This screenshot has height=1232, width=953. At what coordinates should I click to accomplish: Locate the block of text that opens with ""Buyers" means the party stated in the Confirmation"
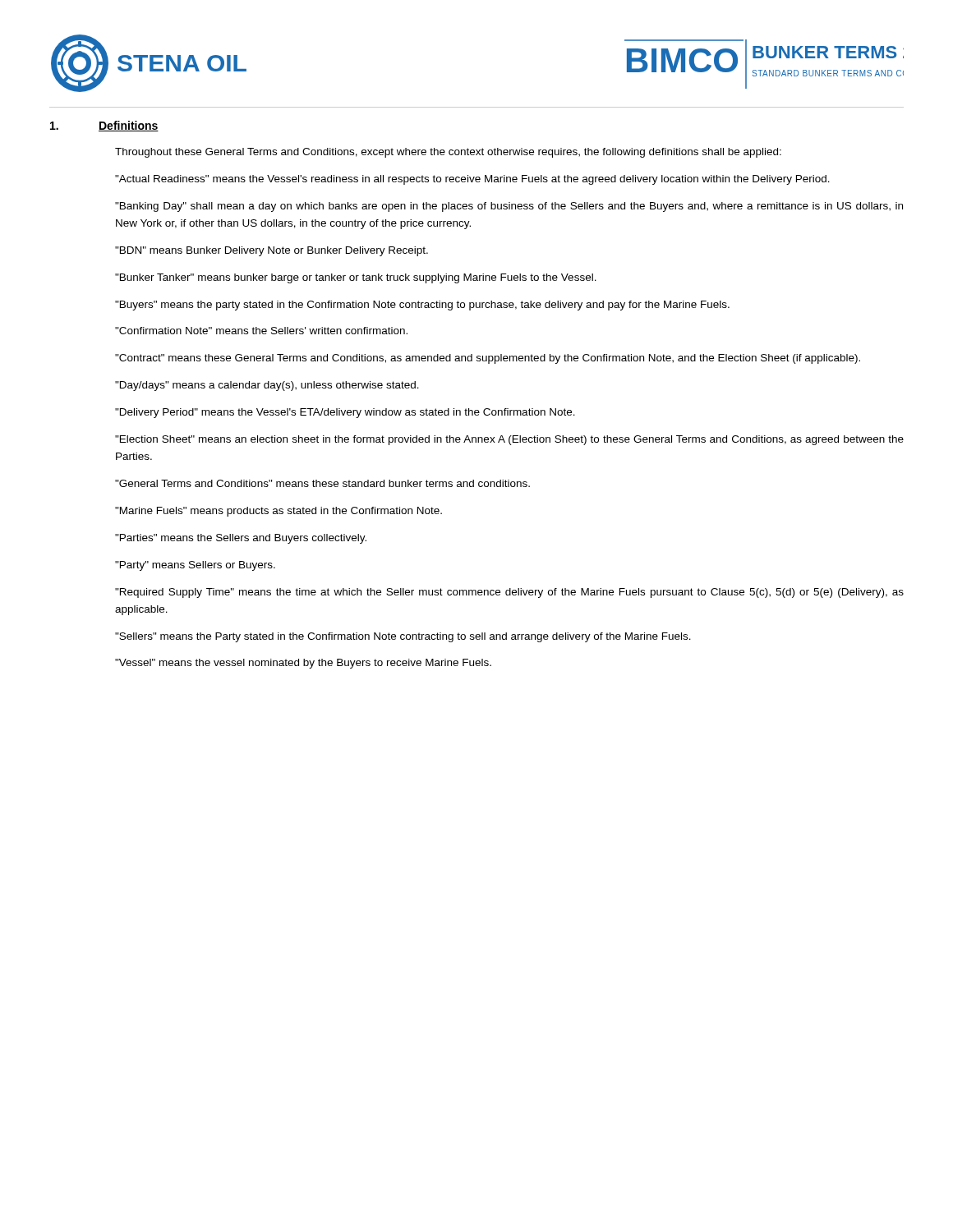click(x=423, y=304)
